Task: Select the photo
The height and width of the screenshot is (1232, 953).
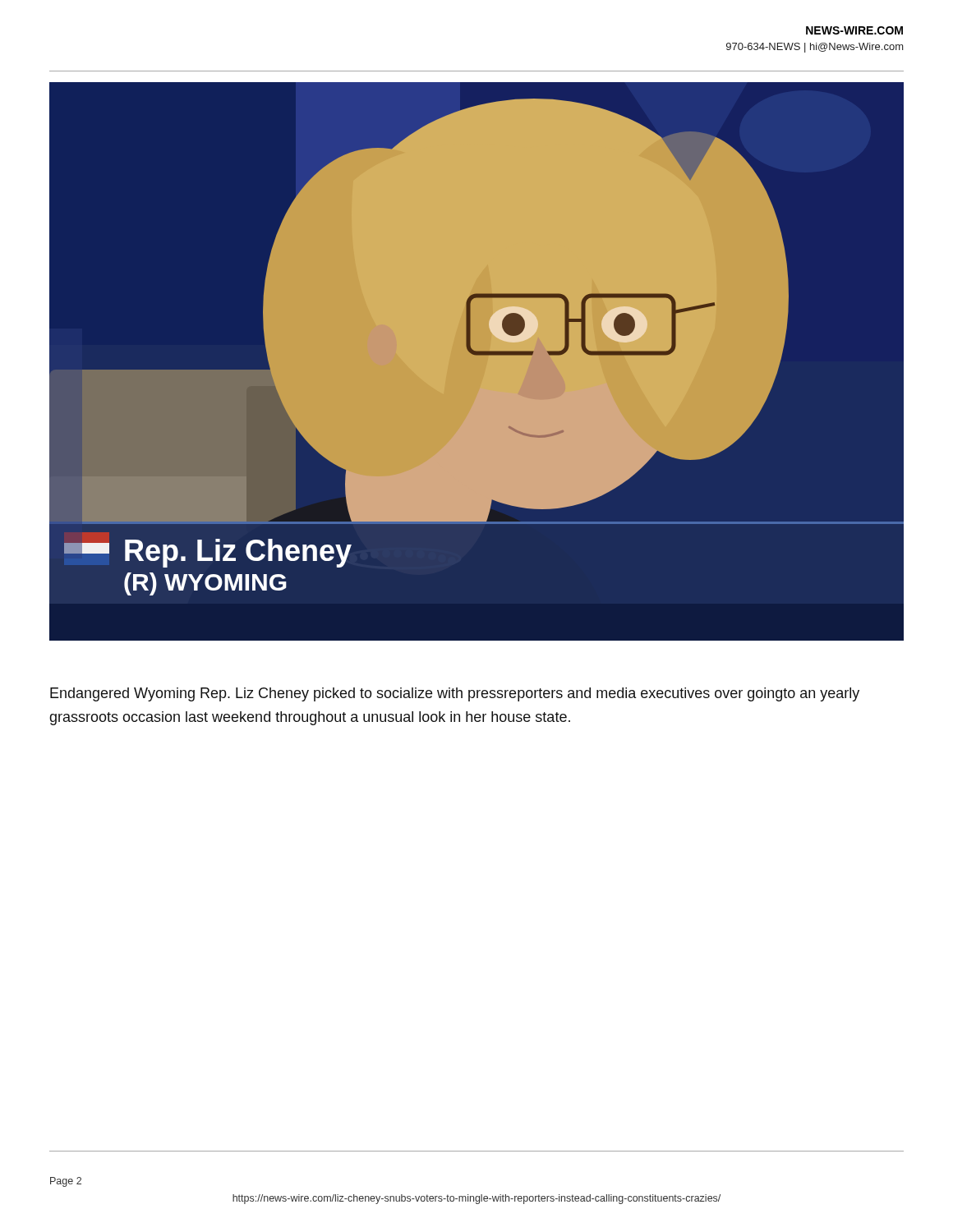Action: pyautogui.click(x=476, y=363)
